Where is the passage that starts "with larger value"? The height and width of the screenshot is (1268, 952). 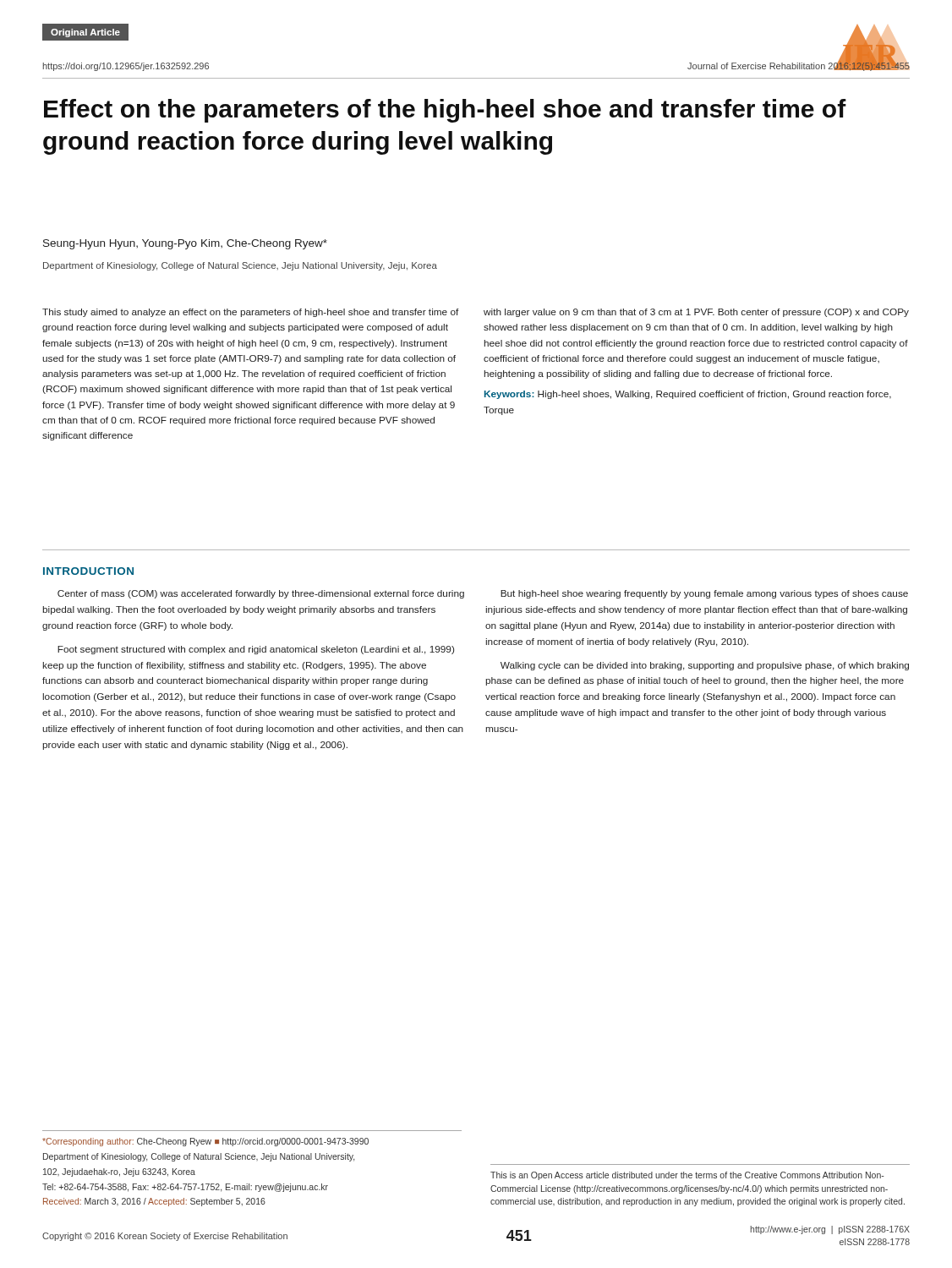click(x=697, y=361)
